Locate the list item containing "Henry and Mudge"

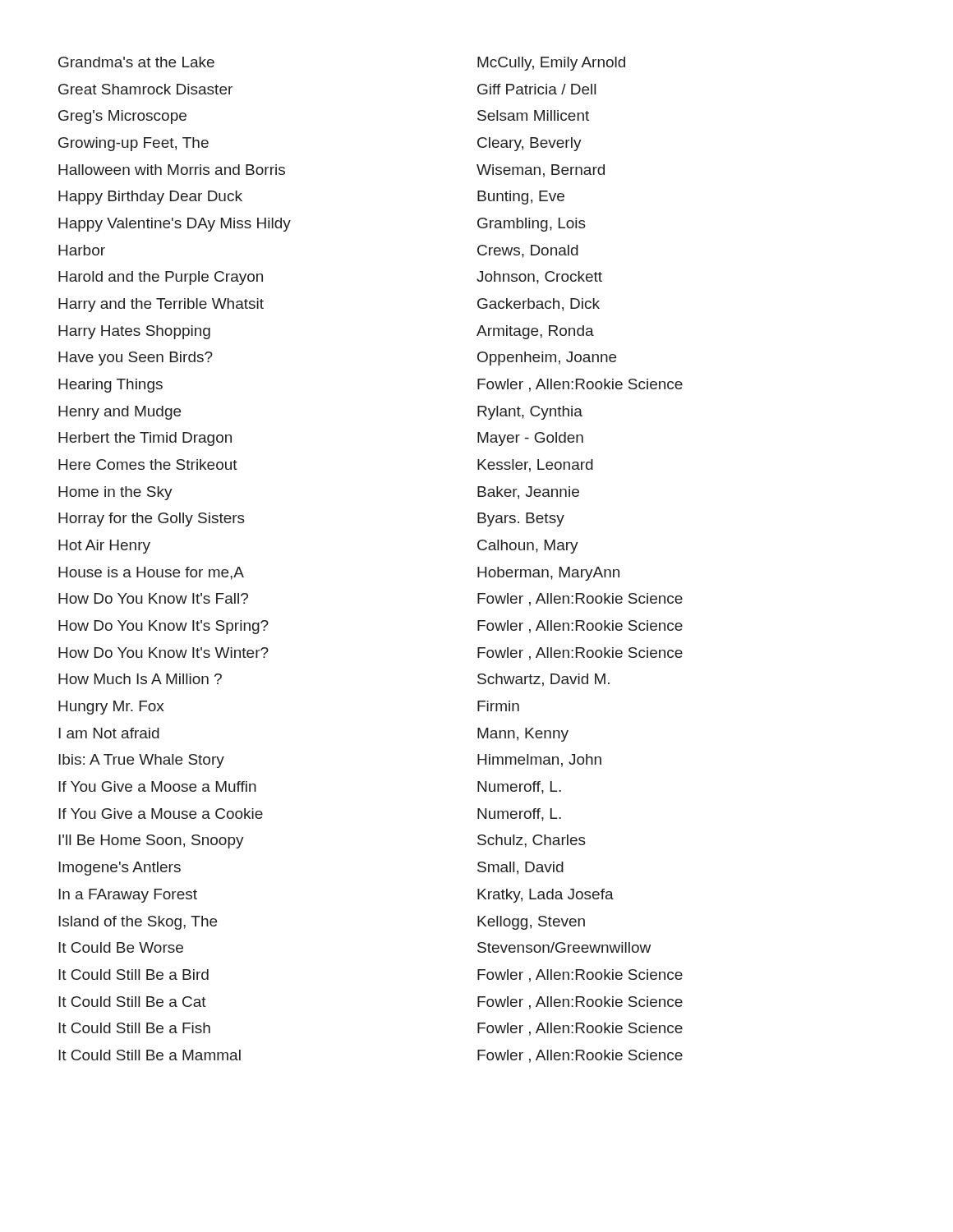tap(120, 411)
